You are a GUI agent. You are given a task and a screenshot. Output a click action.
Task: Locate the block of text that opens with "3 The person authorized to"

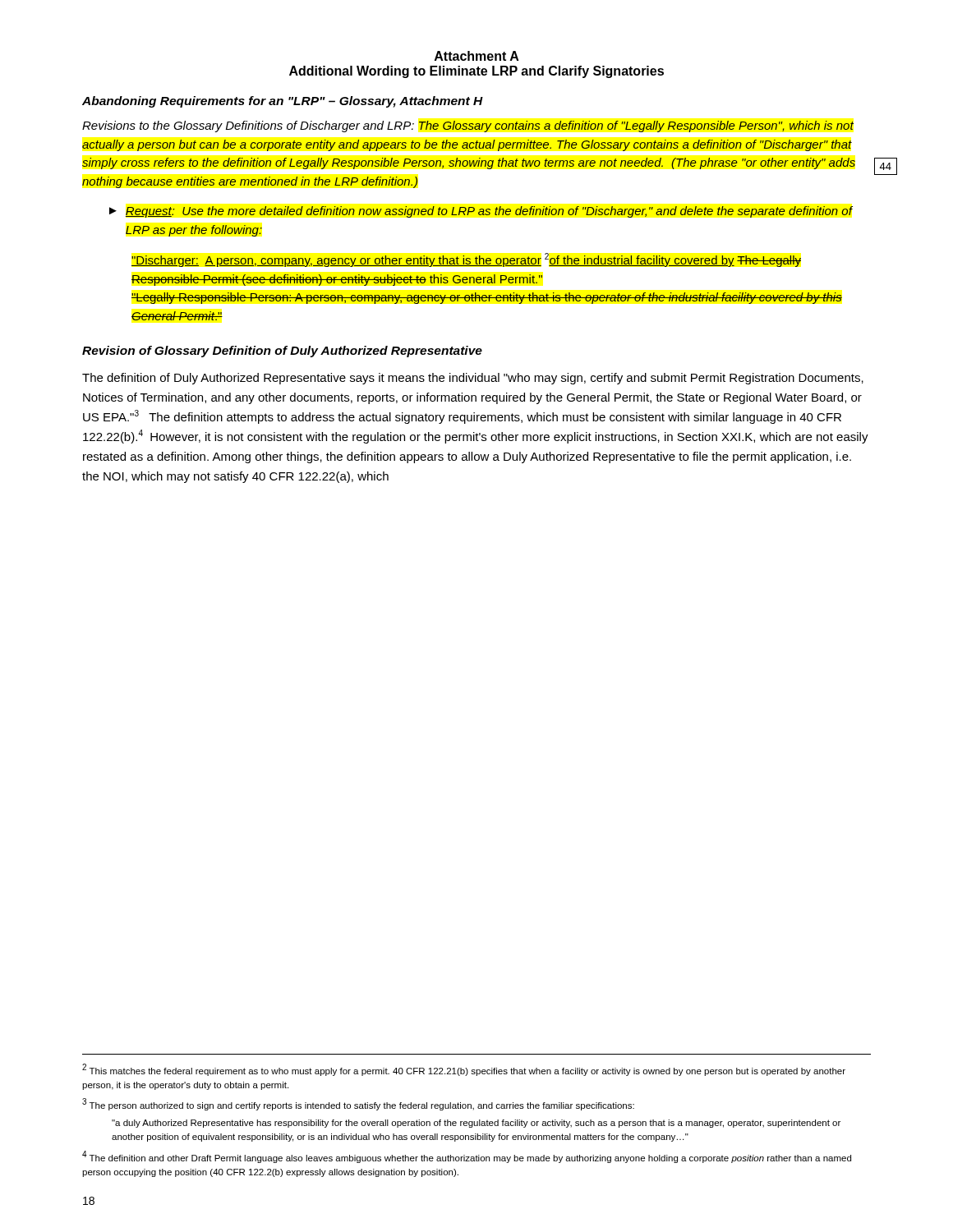click(x=358, y=1104)
